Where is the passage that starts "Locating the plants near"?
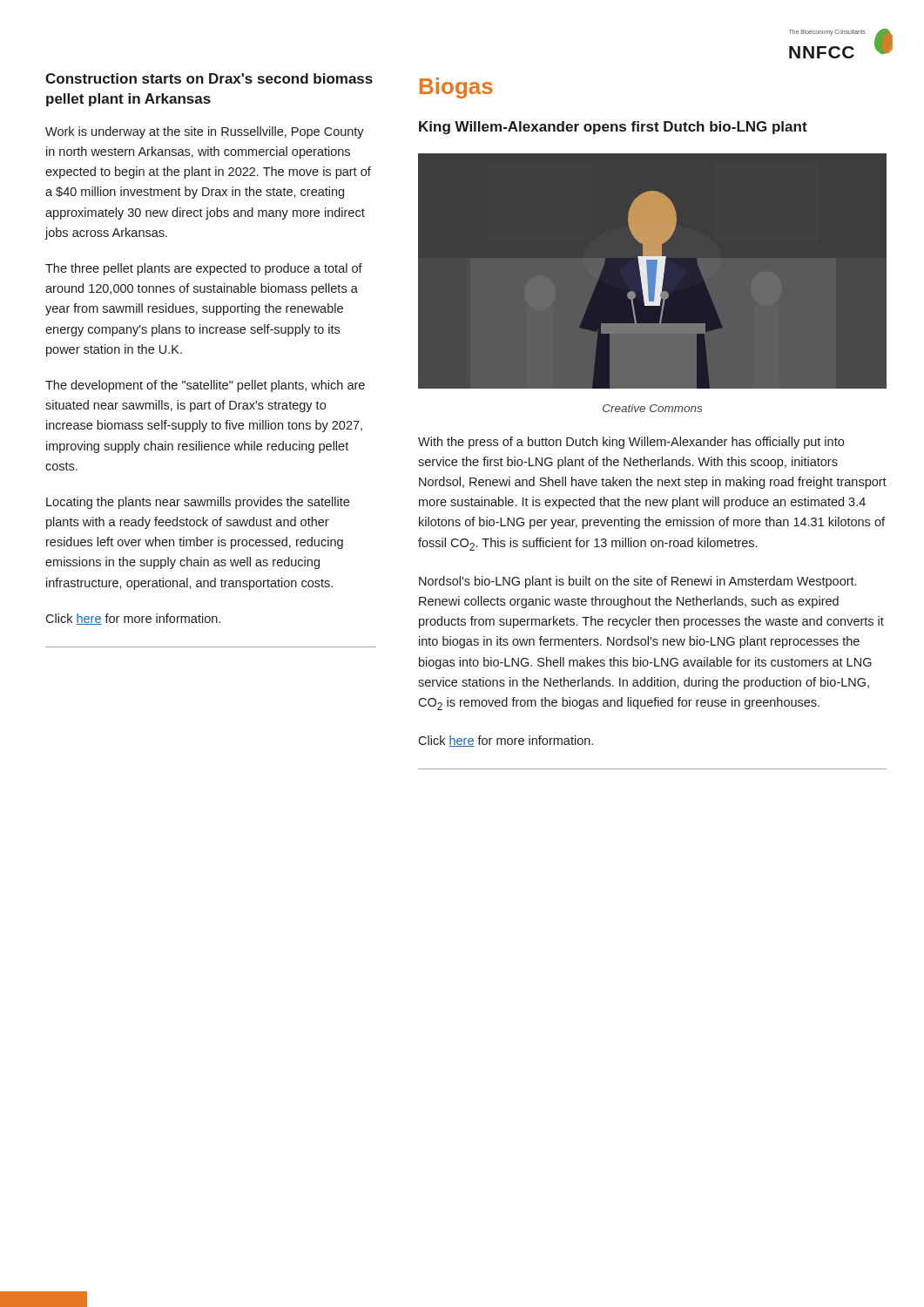Screen dimensions: 1307x924 pos(198,542)
